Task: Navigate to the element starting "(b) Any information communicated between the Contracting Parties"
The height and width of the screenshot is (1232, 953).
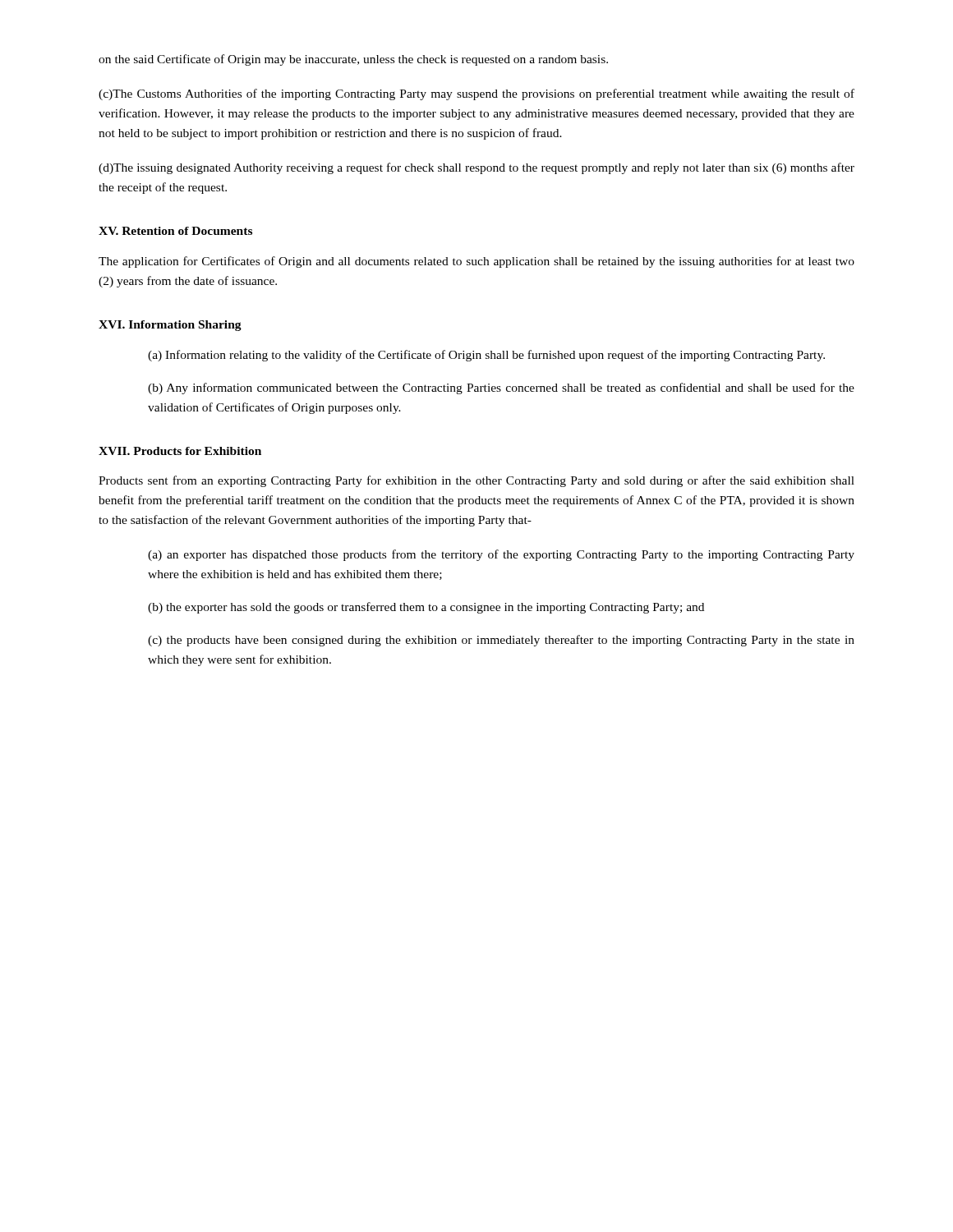Action: point(501,397)
